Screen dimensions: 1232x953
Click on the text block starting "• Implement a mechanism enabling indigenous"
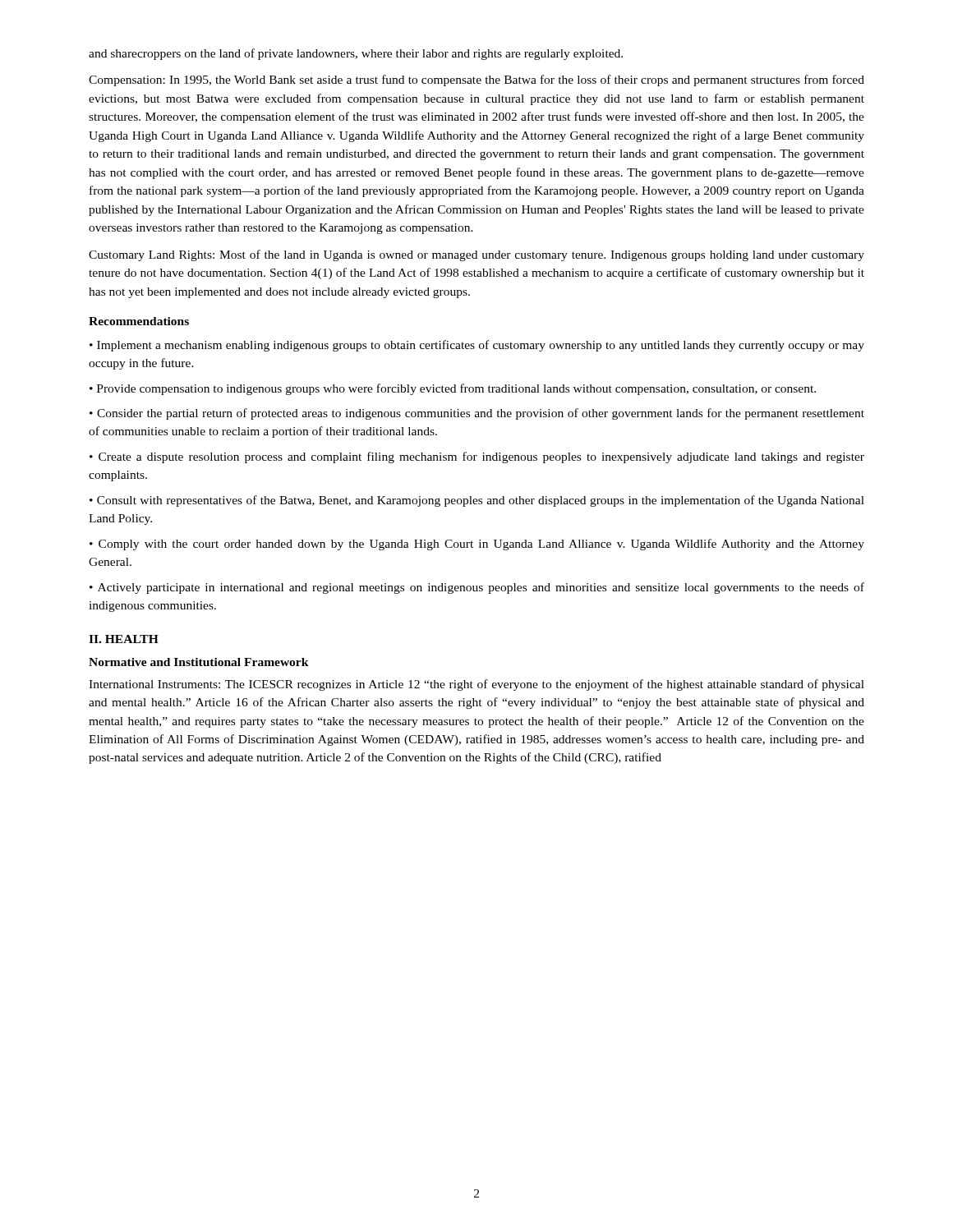(476, 353)
